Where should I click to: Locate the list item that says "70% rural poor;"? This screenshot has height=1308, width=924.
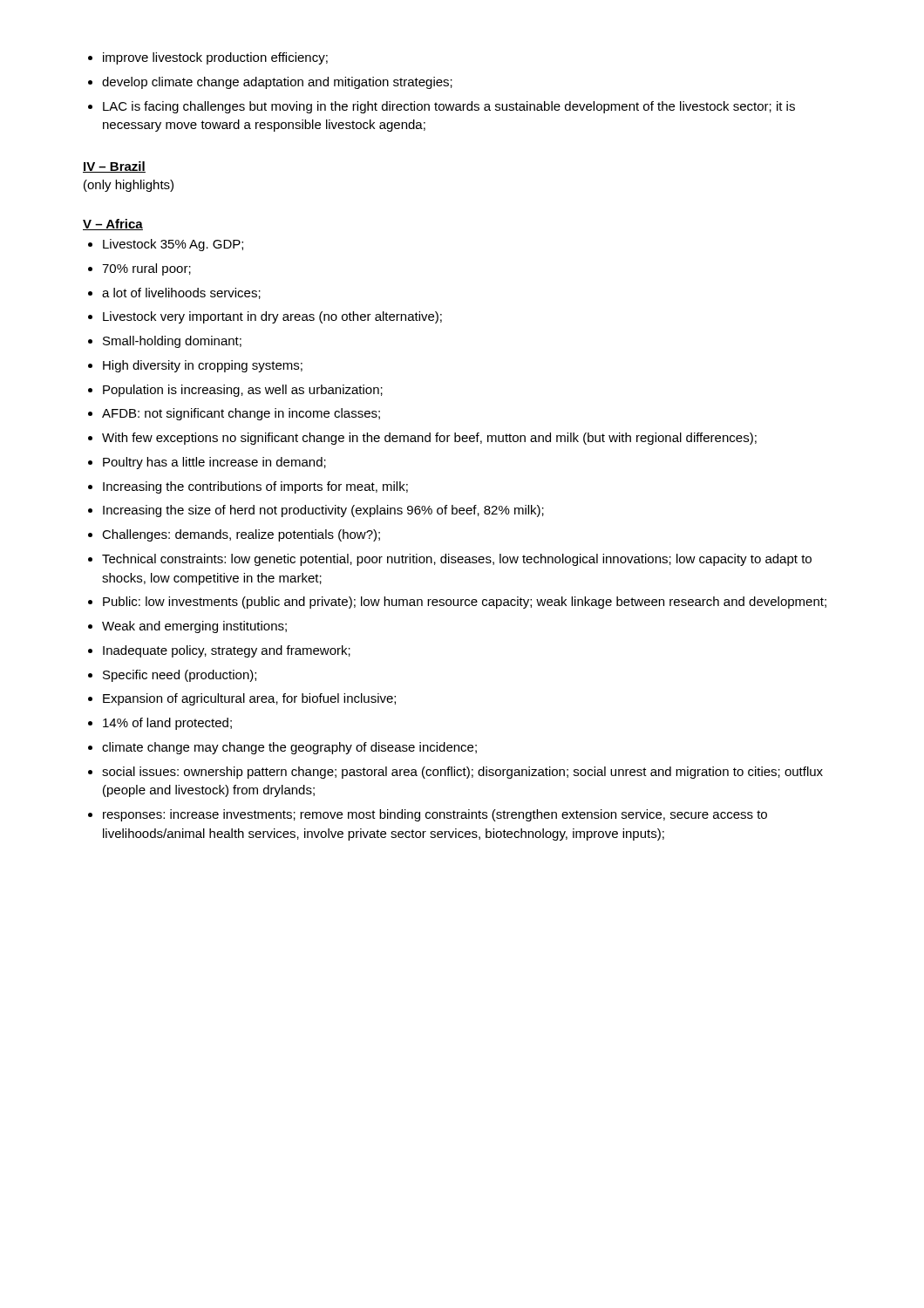point(146,269)
